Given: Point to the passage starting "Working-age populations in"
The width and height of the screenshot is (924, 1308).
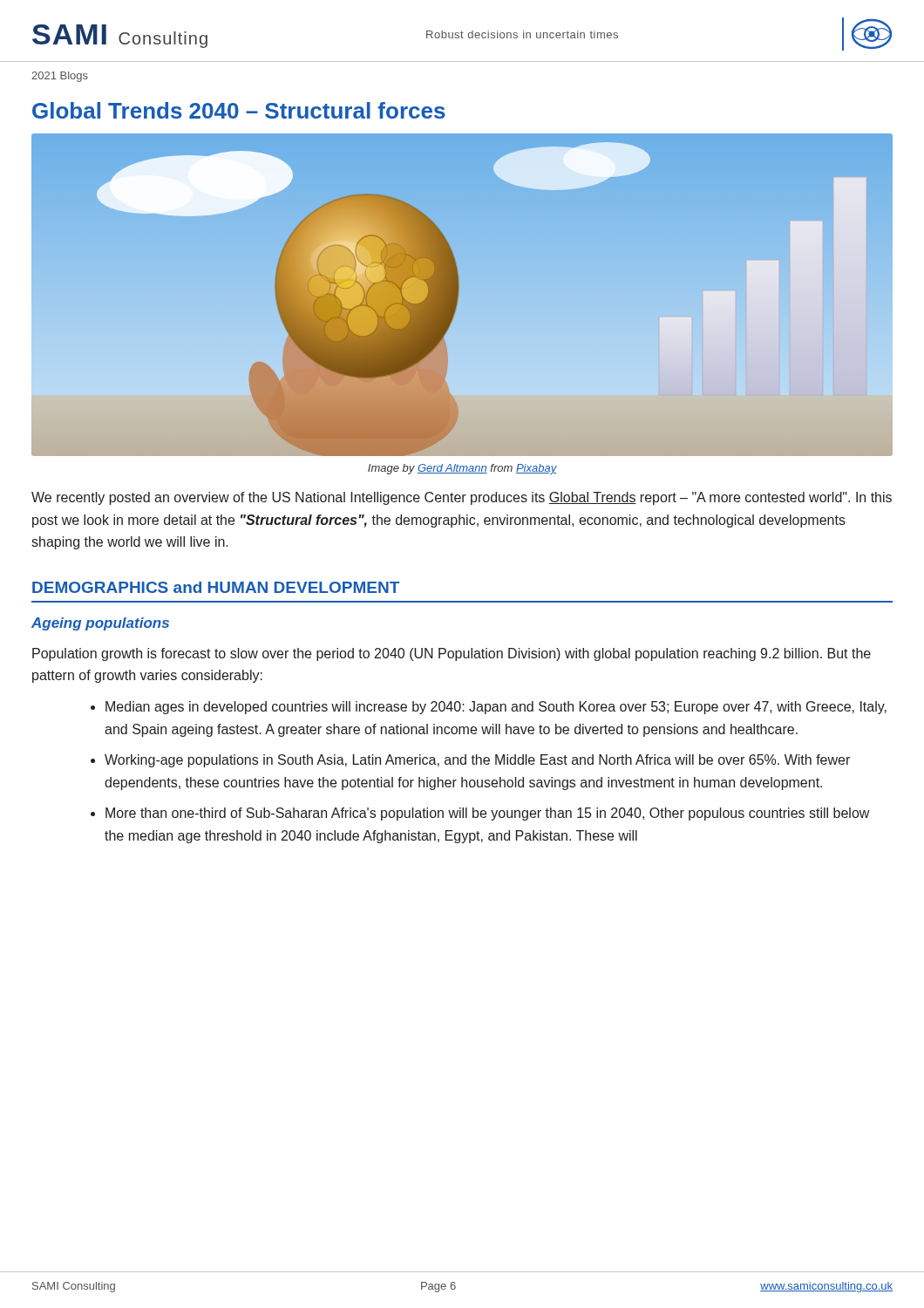Looking at the screenshot, I should point(477,771).
